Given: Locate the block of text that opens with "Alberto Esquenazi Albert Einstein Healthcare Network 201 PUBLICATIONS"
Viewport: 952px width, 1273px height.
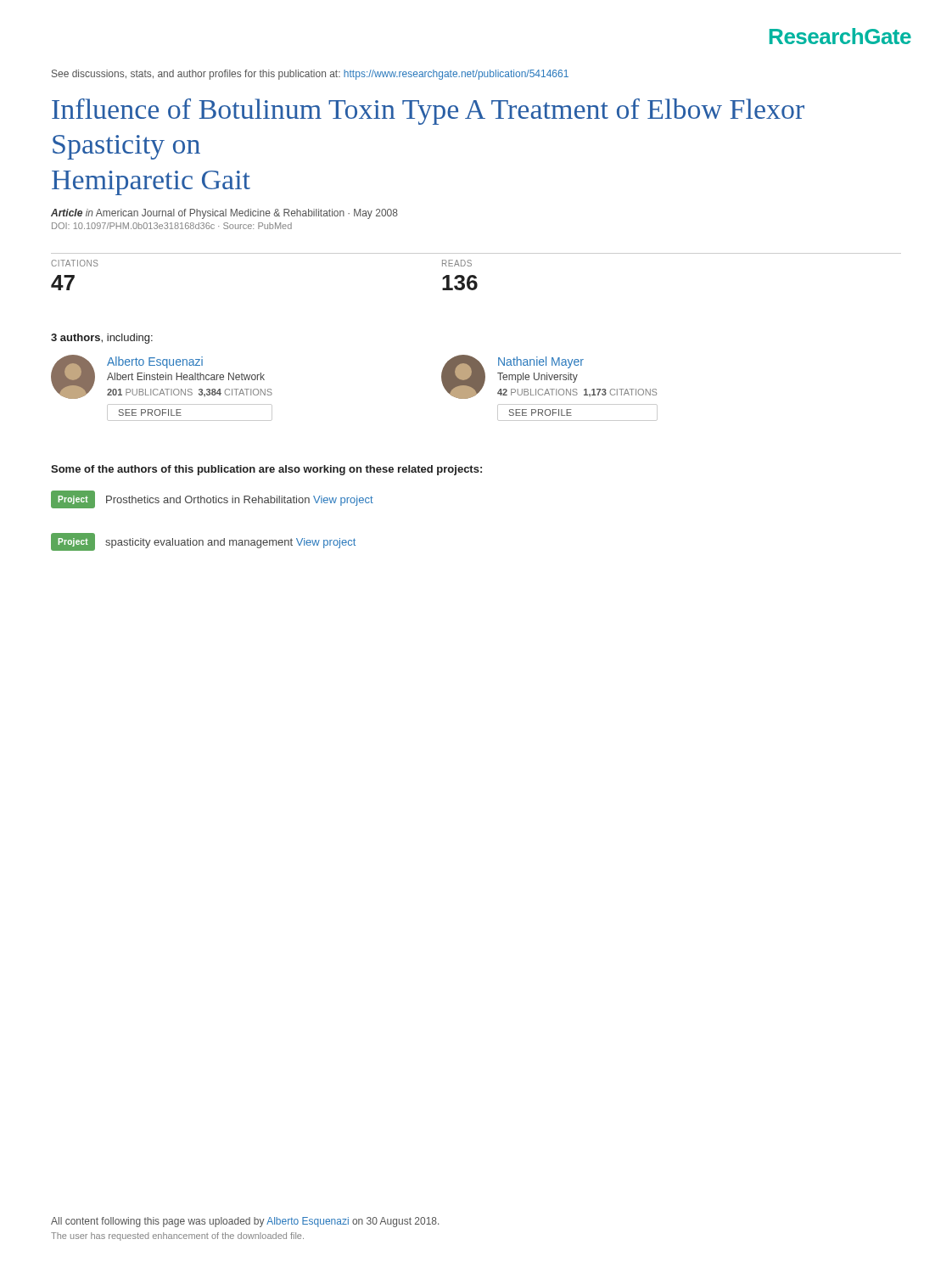Looking at the screenshot, I should point(162,388).
